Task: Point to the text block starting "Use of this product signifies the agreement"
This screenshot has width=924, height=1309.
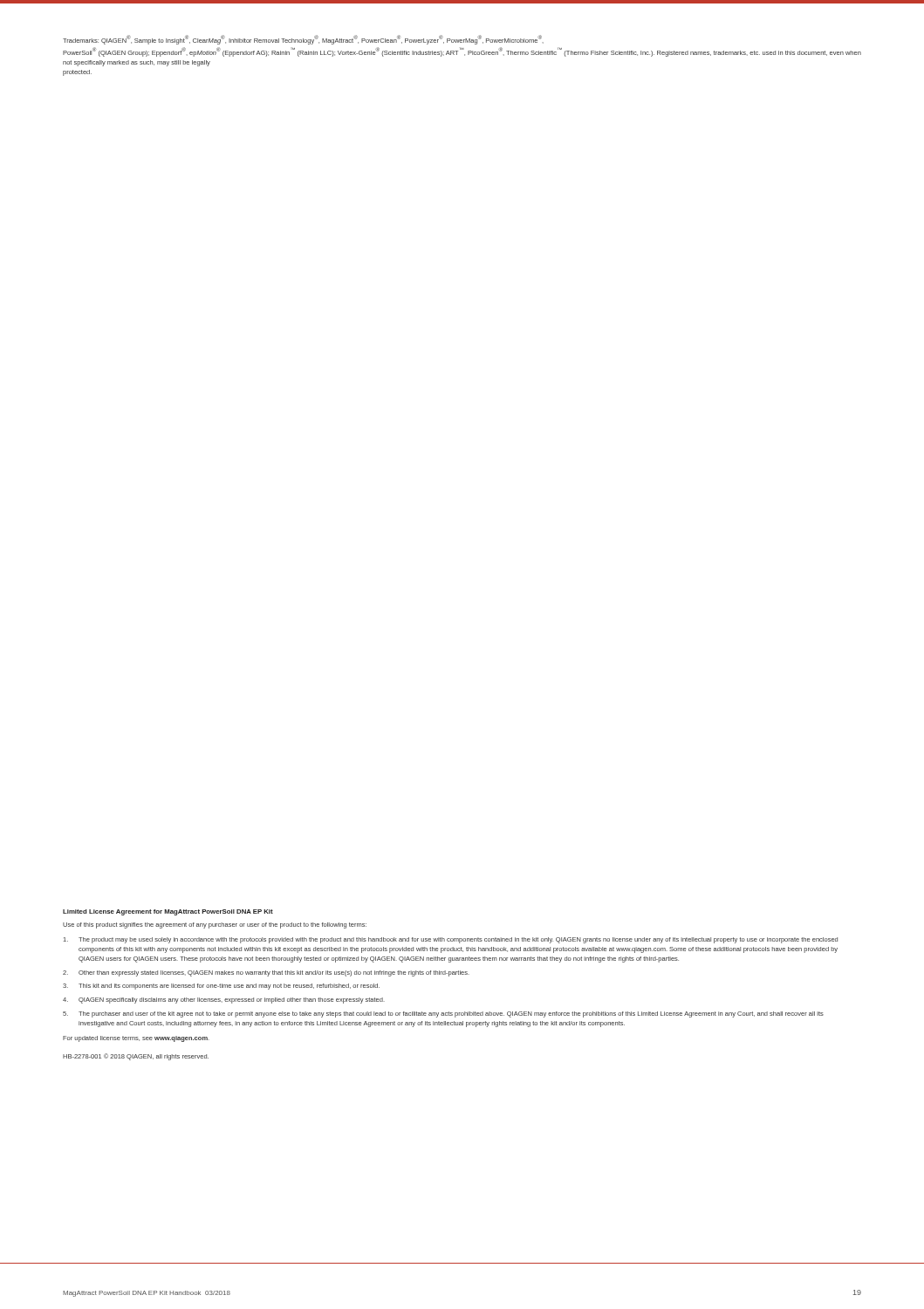Action: click(215, 925)
